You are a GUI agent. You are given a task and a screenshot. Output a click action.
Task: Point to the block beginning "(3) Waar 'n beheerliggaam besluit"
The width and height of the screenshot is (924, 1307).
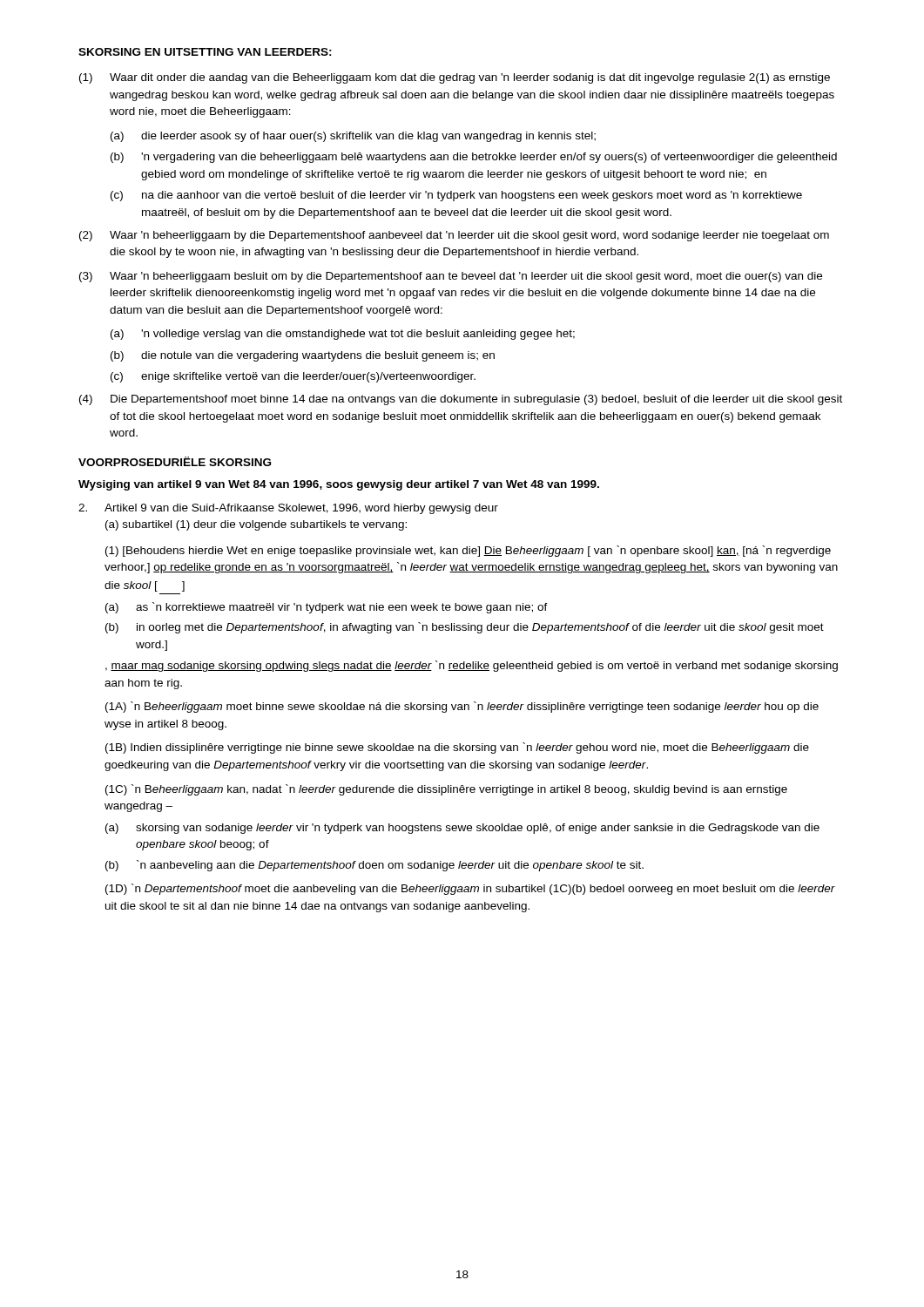pyautogui.click(x=462, y=293)
